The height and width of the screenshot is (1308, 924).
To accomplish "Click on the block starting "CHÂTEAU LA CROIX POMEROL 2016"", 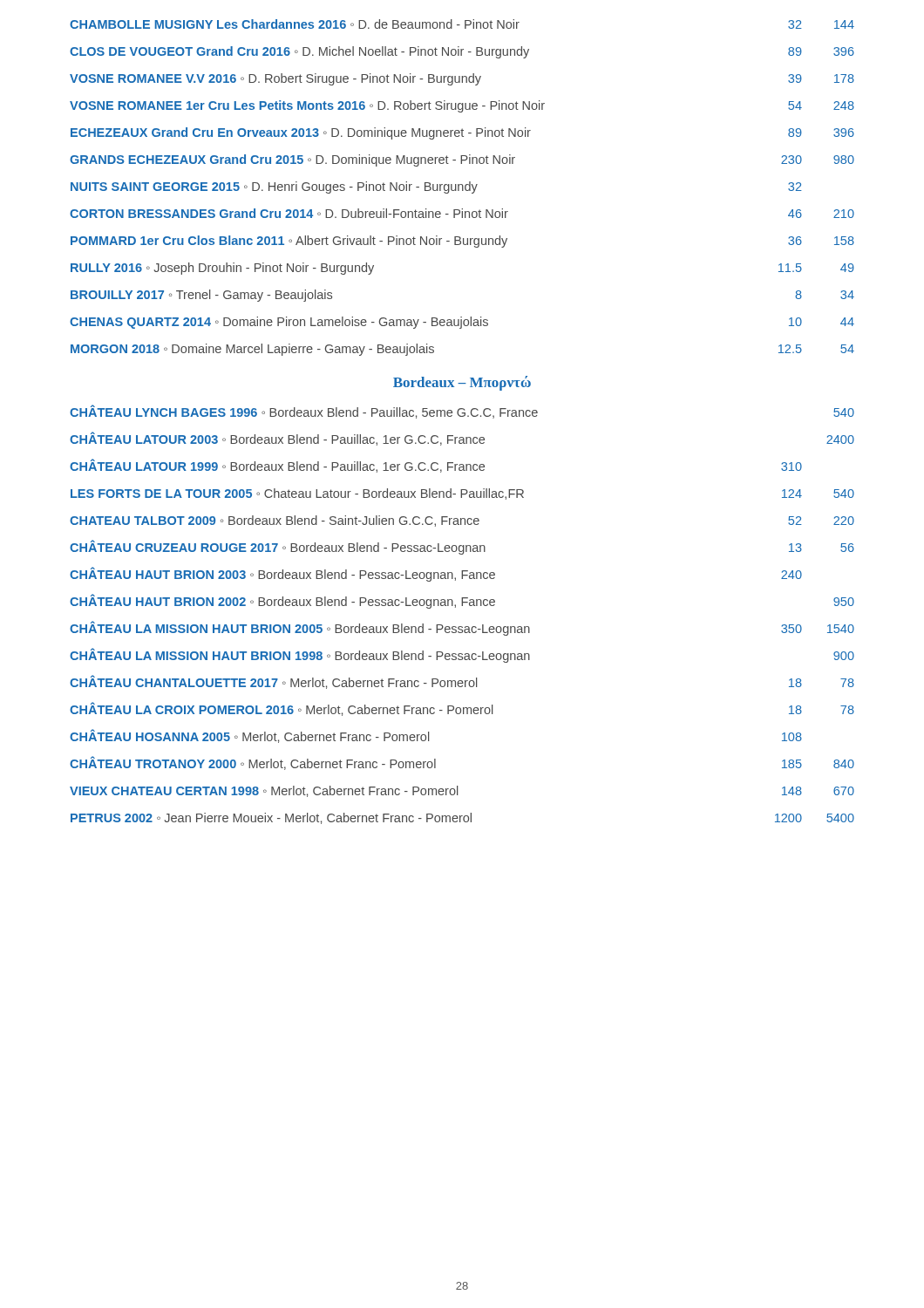I will pyautogui.click(x=462, y=711).
